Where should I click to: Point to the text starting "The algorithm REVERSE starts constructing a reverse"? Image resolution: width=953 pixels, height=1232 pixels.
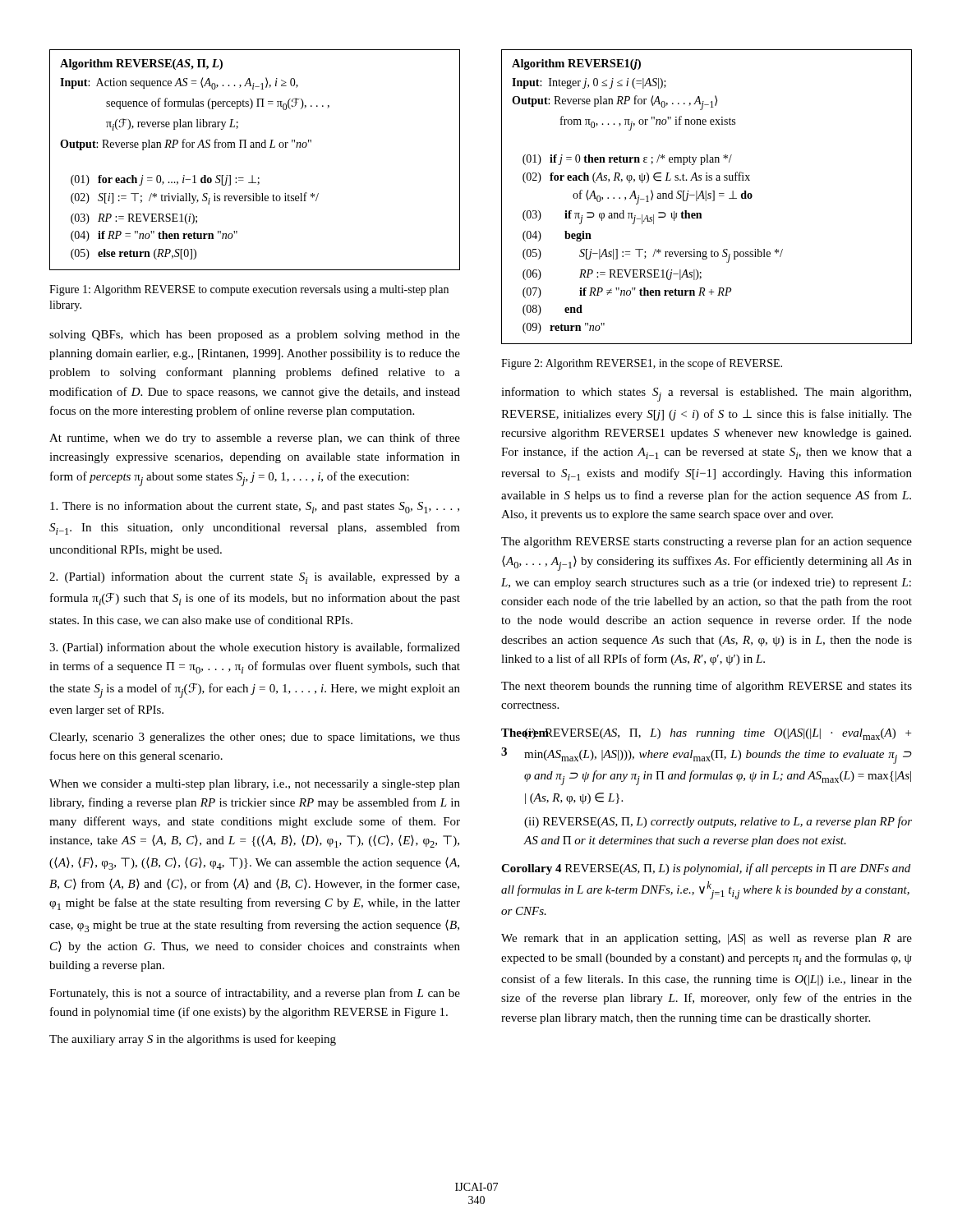tap(707, 600)
